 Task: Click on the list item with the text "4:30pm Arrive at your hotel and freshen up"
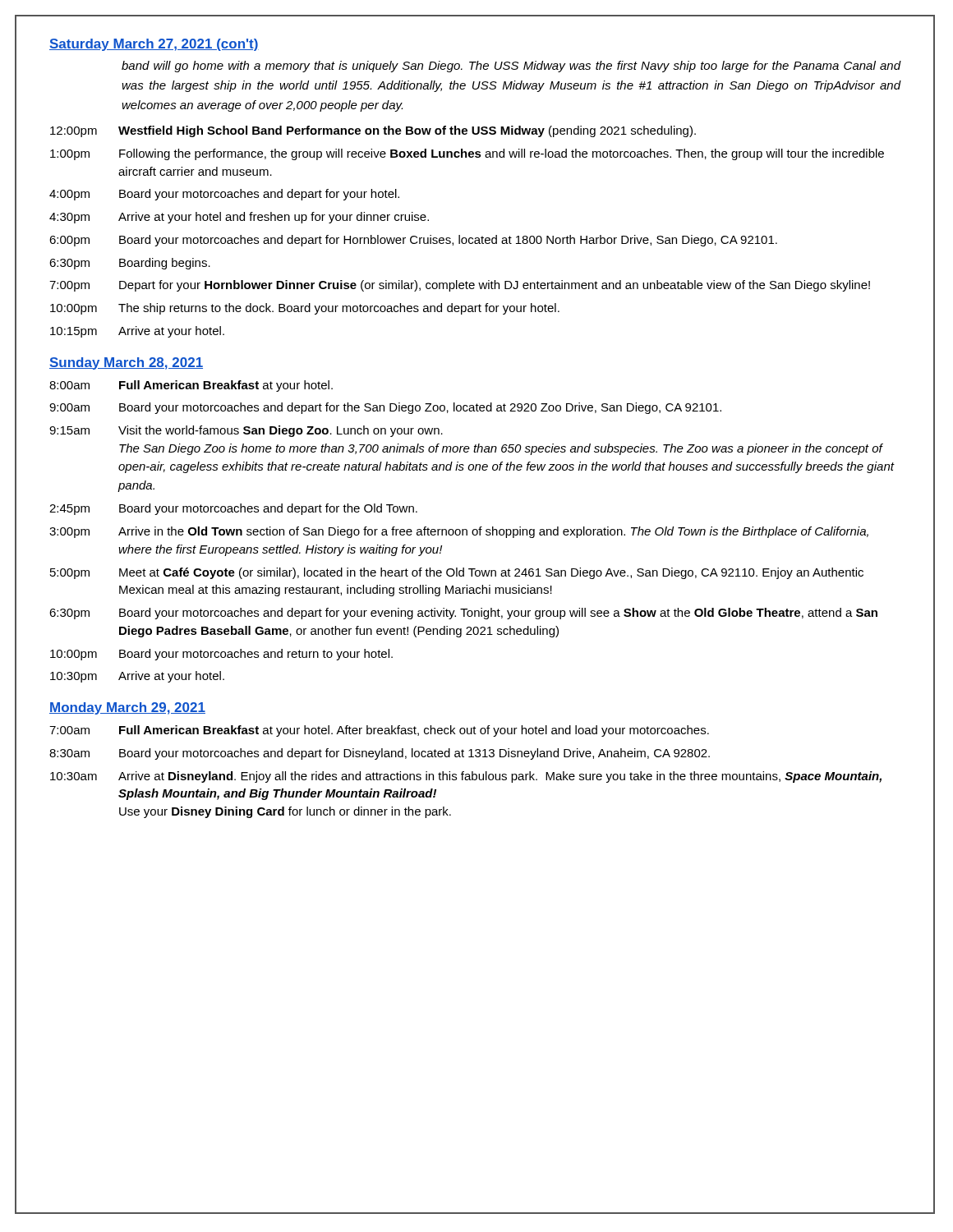click(239, 218)
